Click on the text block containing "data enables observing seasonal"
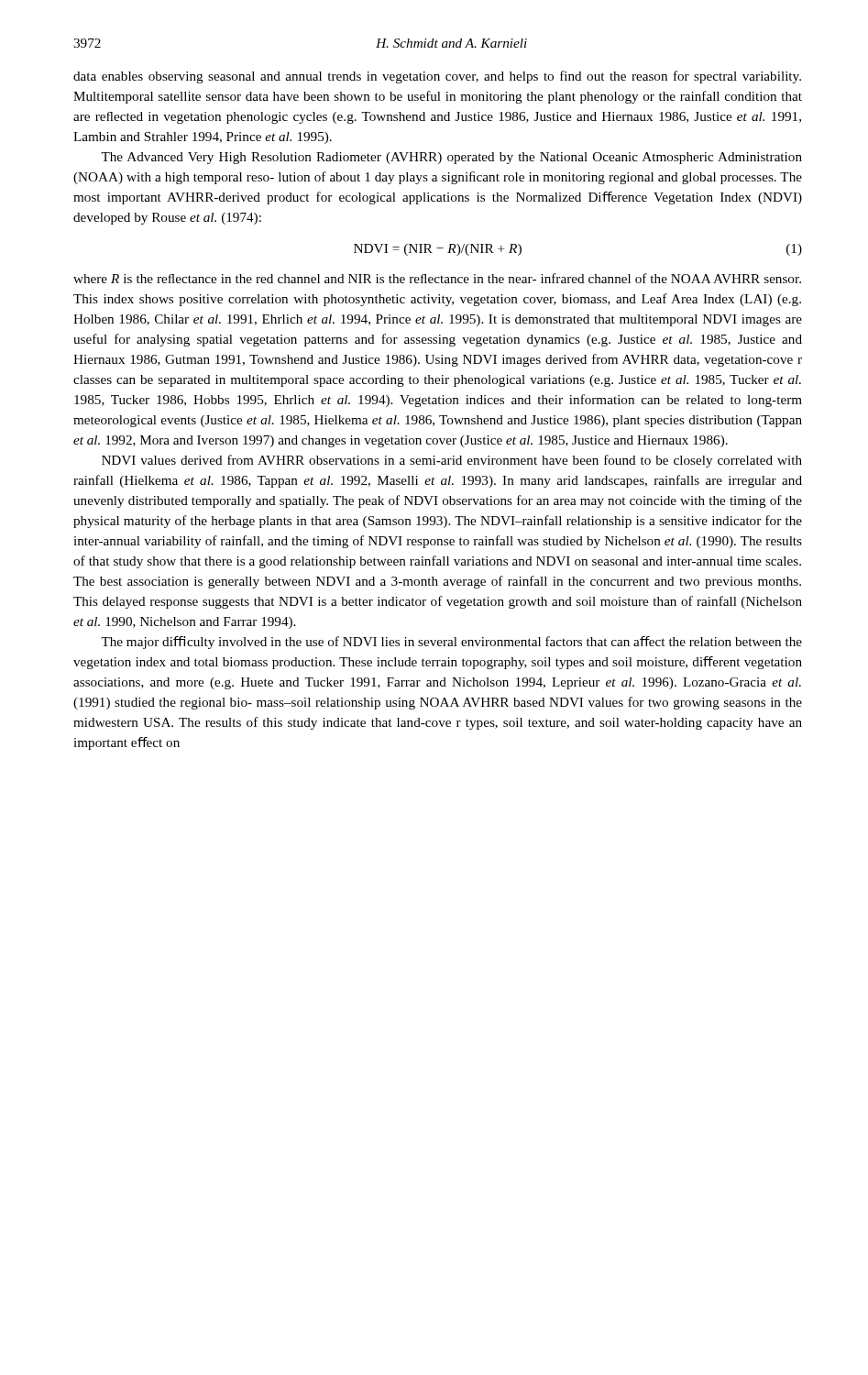The width and height of the screenshot is (868, 1375). (x=438, y=106)
